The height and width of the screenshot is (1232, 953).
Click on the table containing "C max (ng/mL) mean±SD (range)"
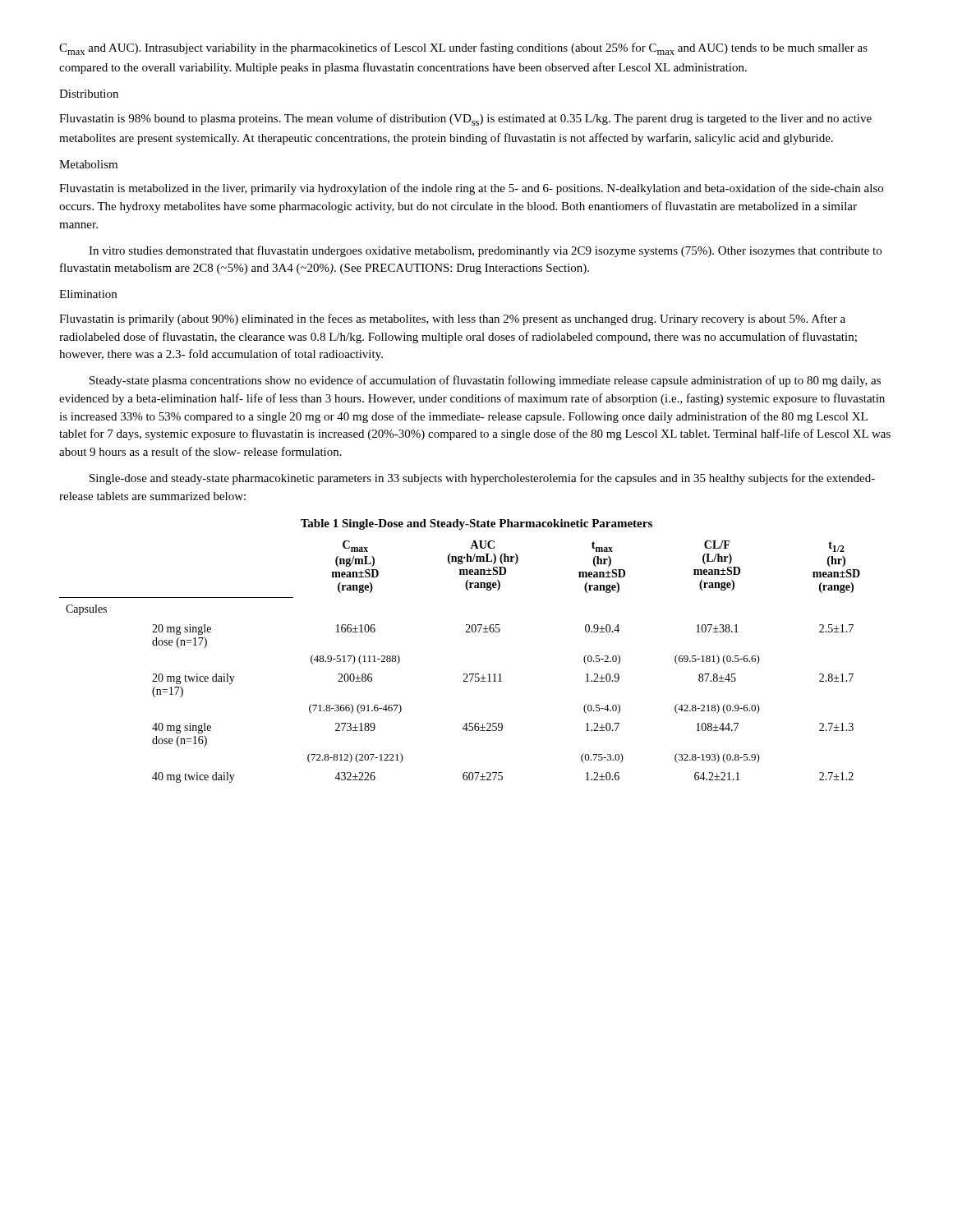pos(476,661)
